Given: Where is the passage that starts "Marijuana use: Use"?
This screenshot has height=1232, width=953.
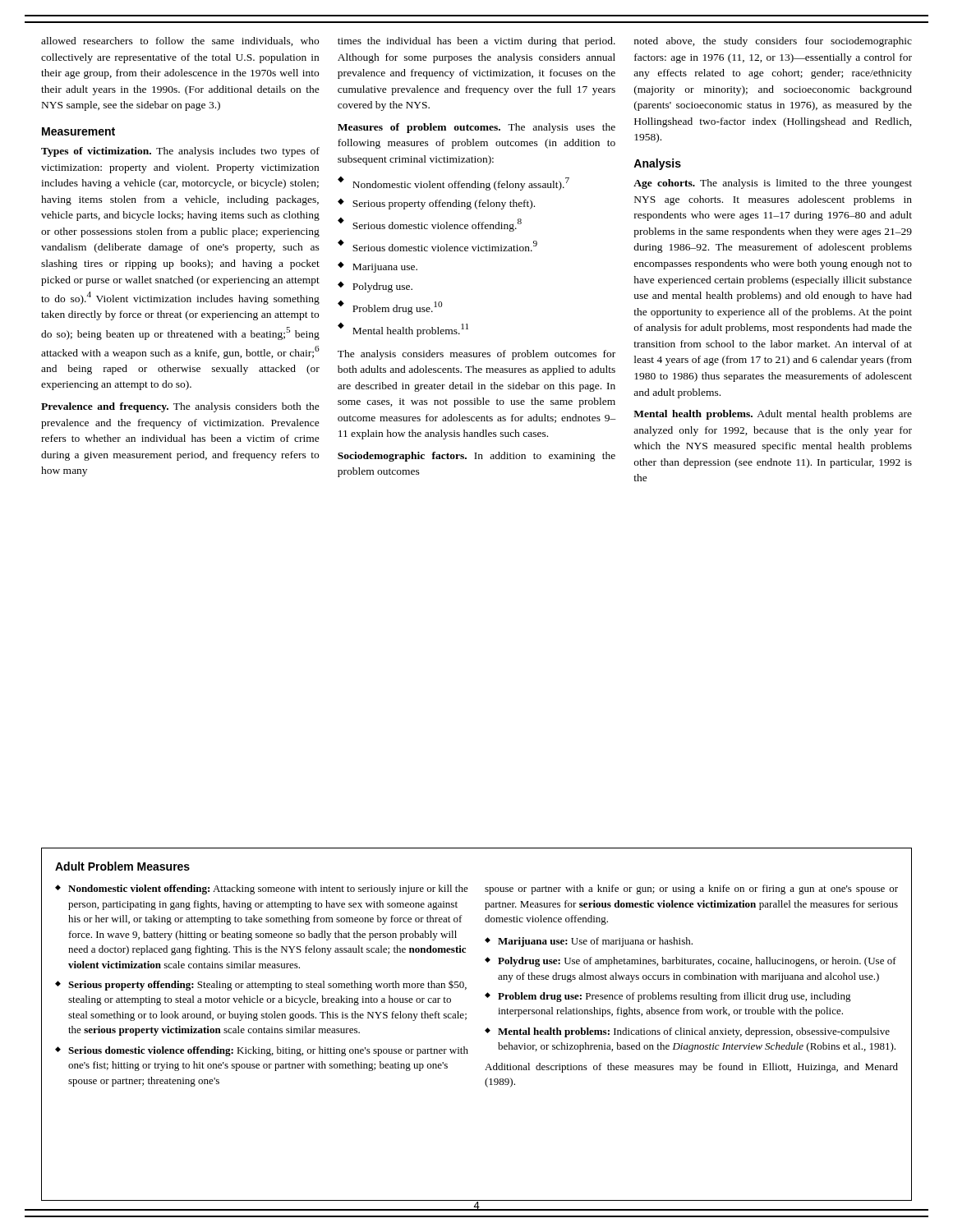Looking at the screenshot, I should click(x=596, y=941).
